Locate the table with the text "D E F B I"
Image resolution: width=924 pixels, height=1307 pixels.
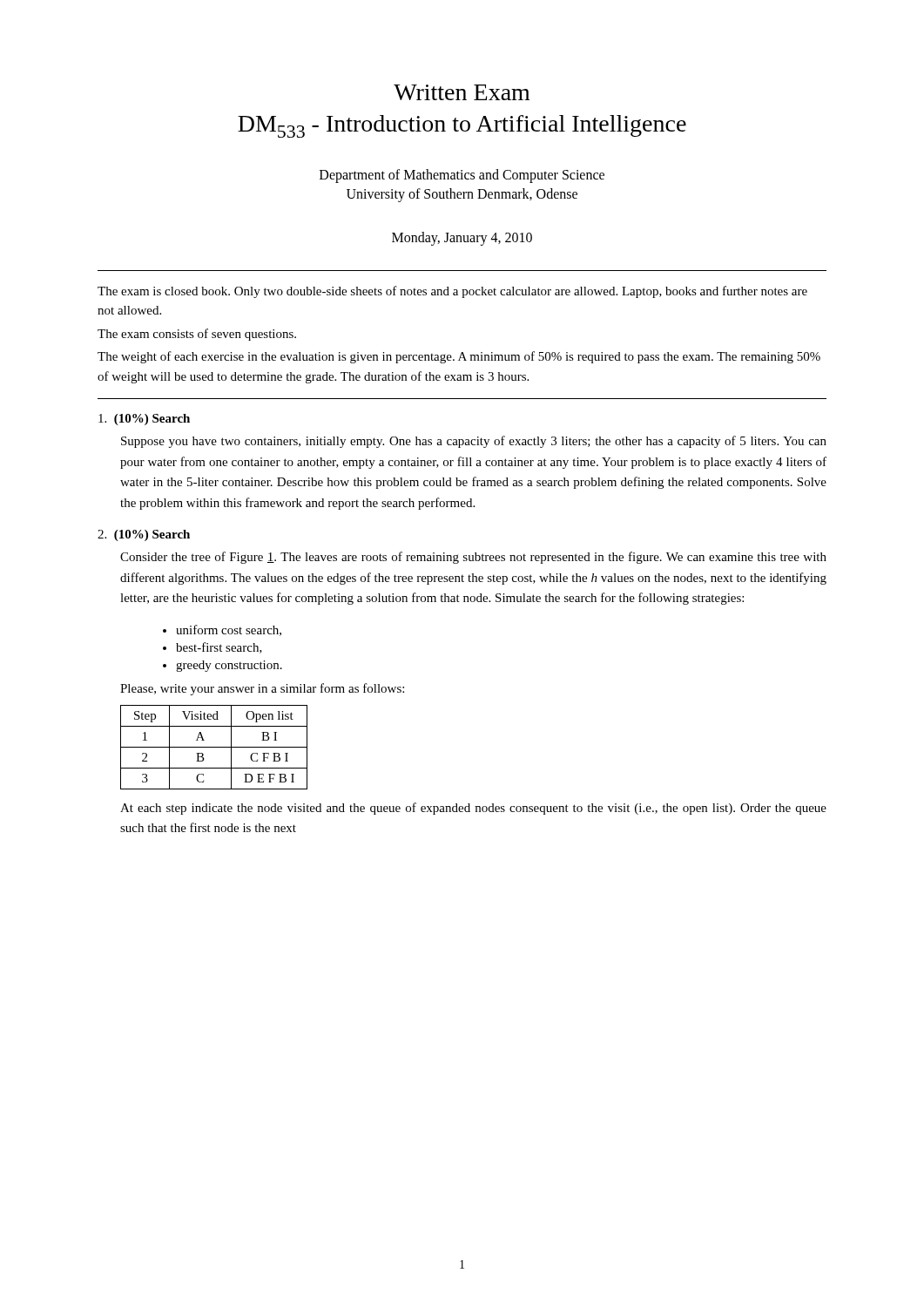[x=473, y=747]
